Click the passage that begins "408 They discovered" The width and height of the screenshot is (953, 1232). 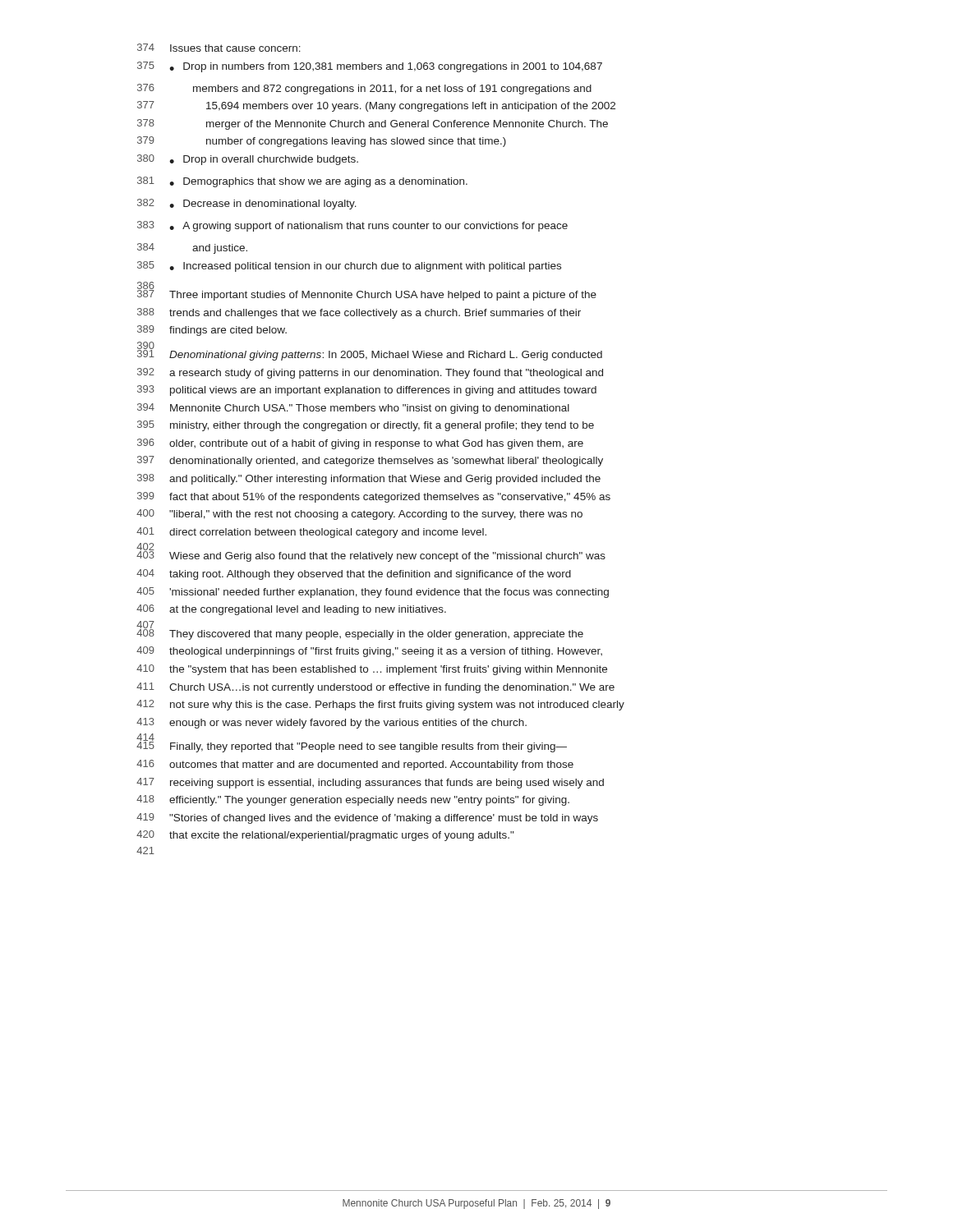click(501, 634)
